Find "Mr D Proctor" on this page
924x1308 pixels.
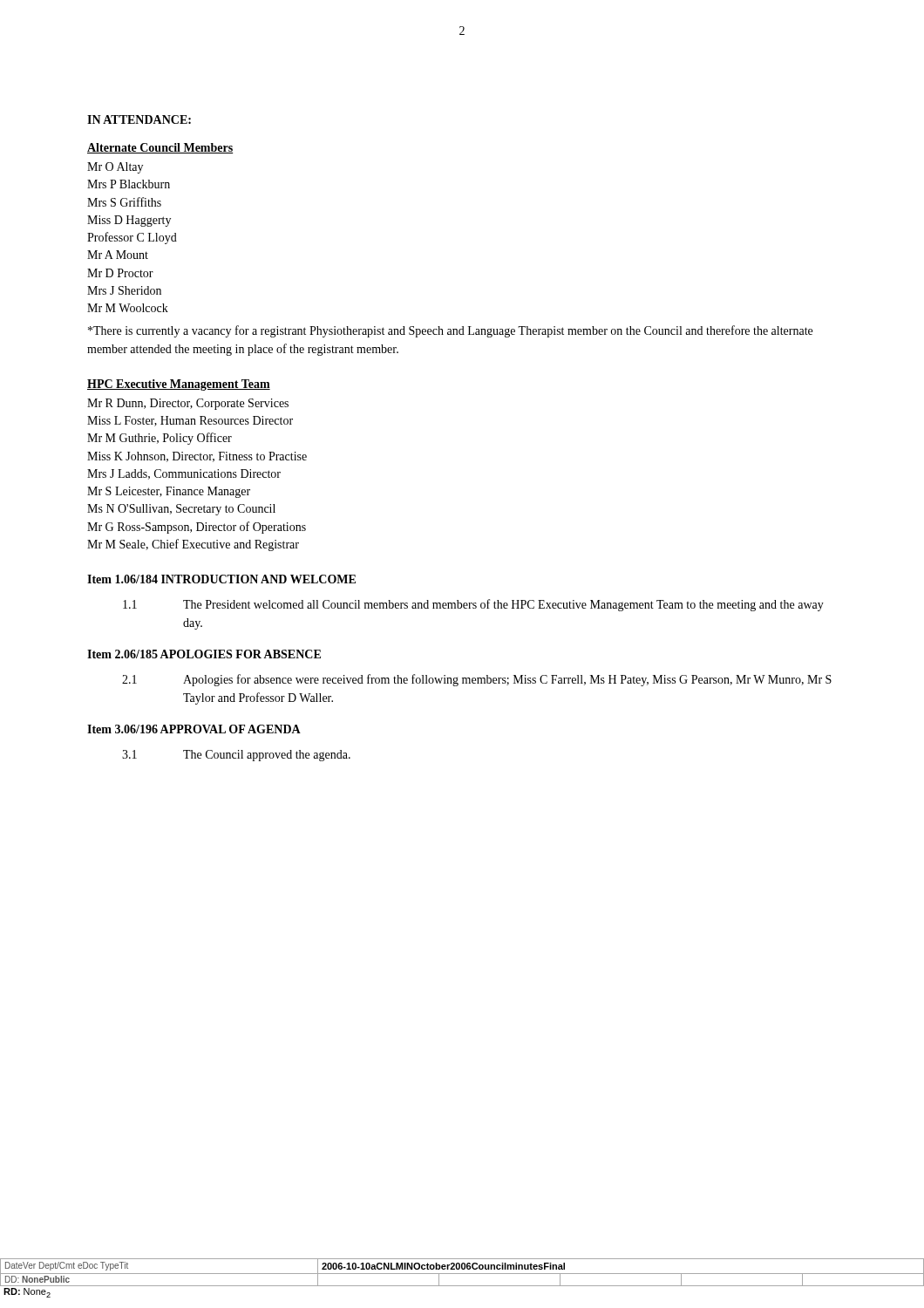(x=120, y=273)
